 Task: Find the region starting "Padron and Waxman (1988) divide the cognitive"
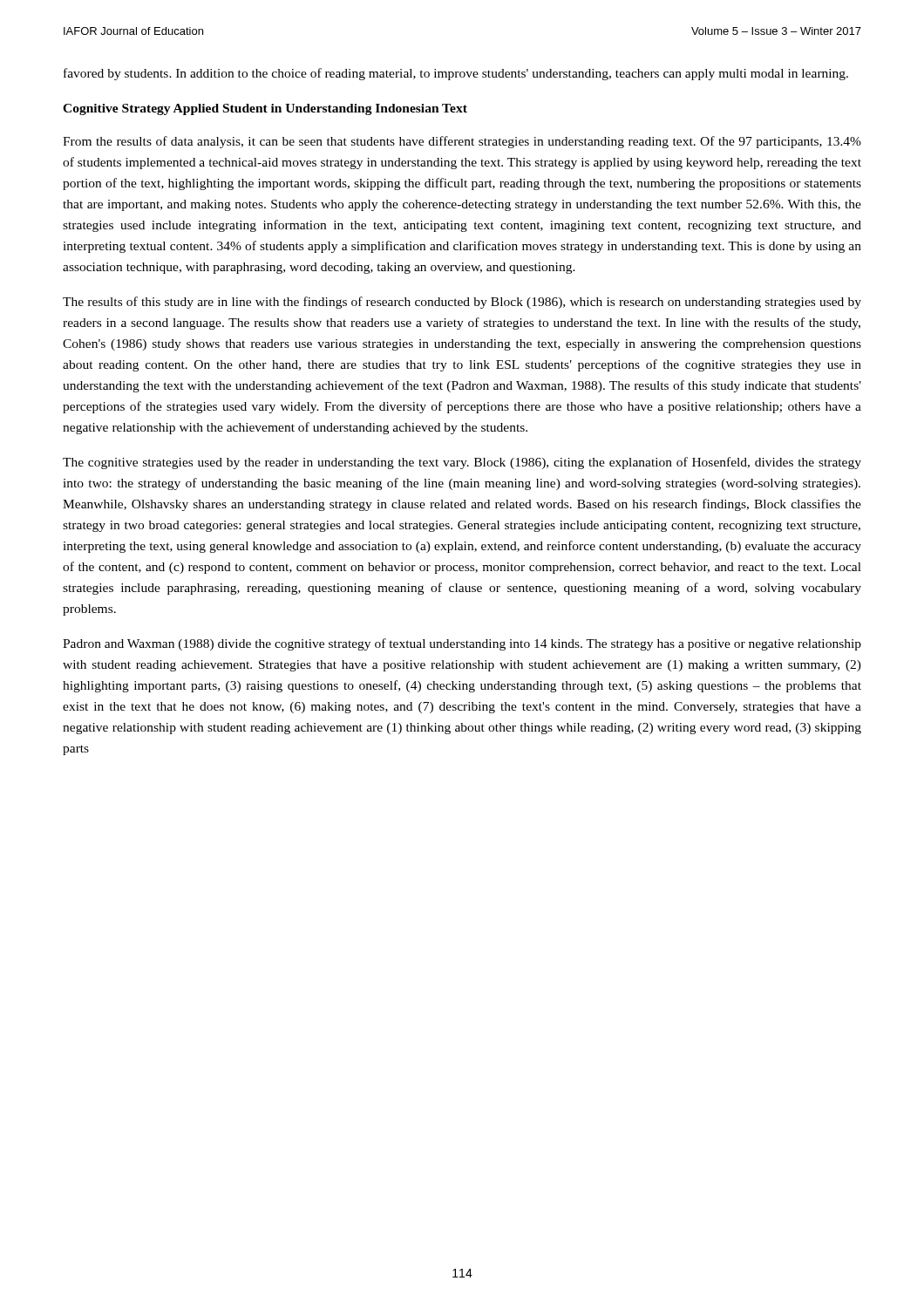coord(462,696)
